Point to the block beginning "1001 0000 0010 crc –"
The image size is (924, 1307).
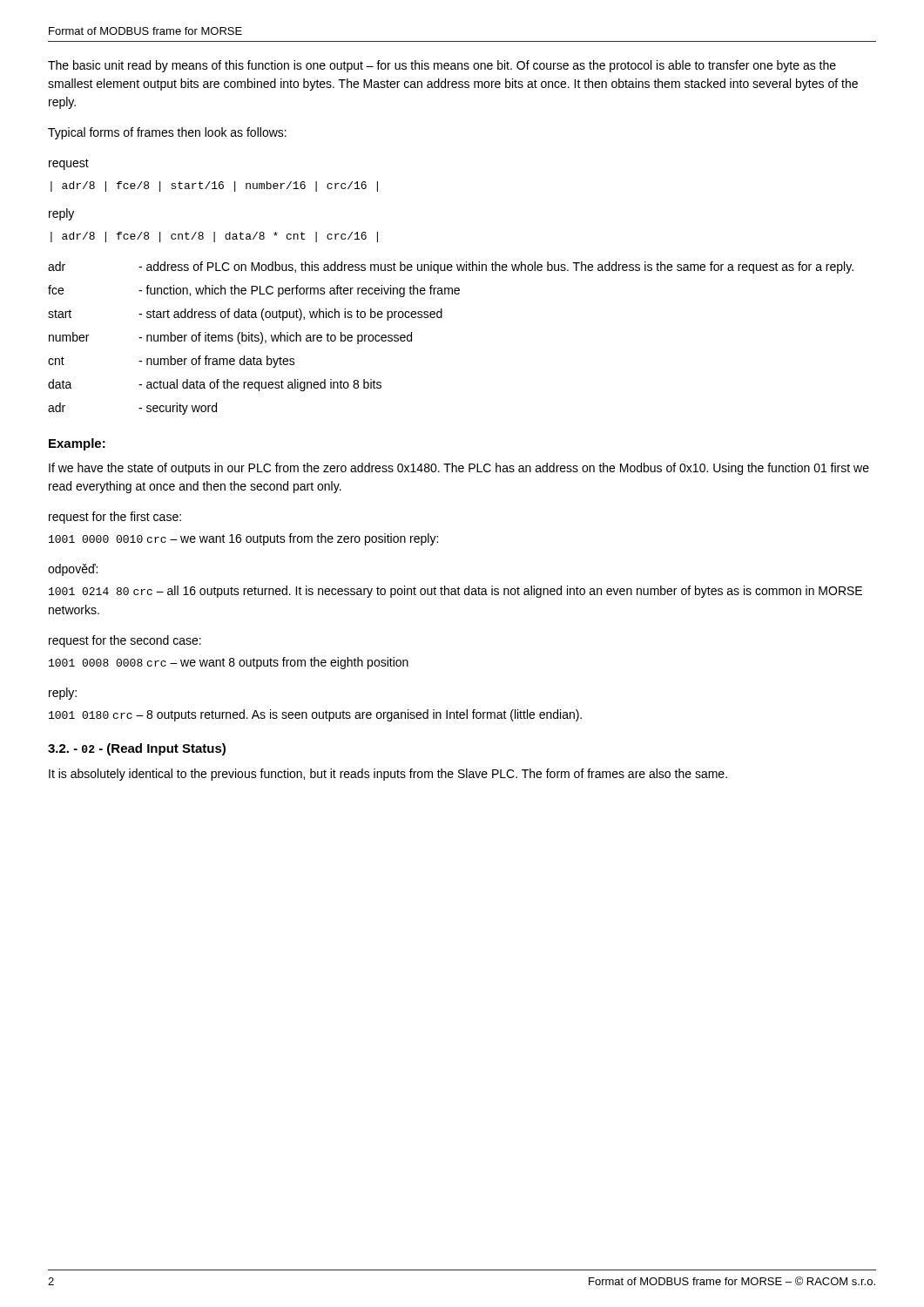coord(244,539)
